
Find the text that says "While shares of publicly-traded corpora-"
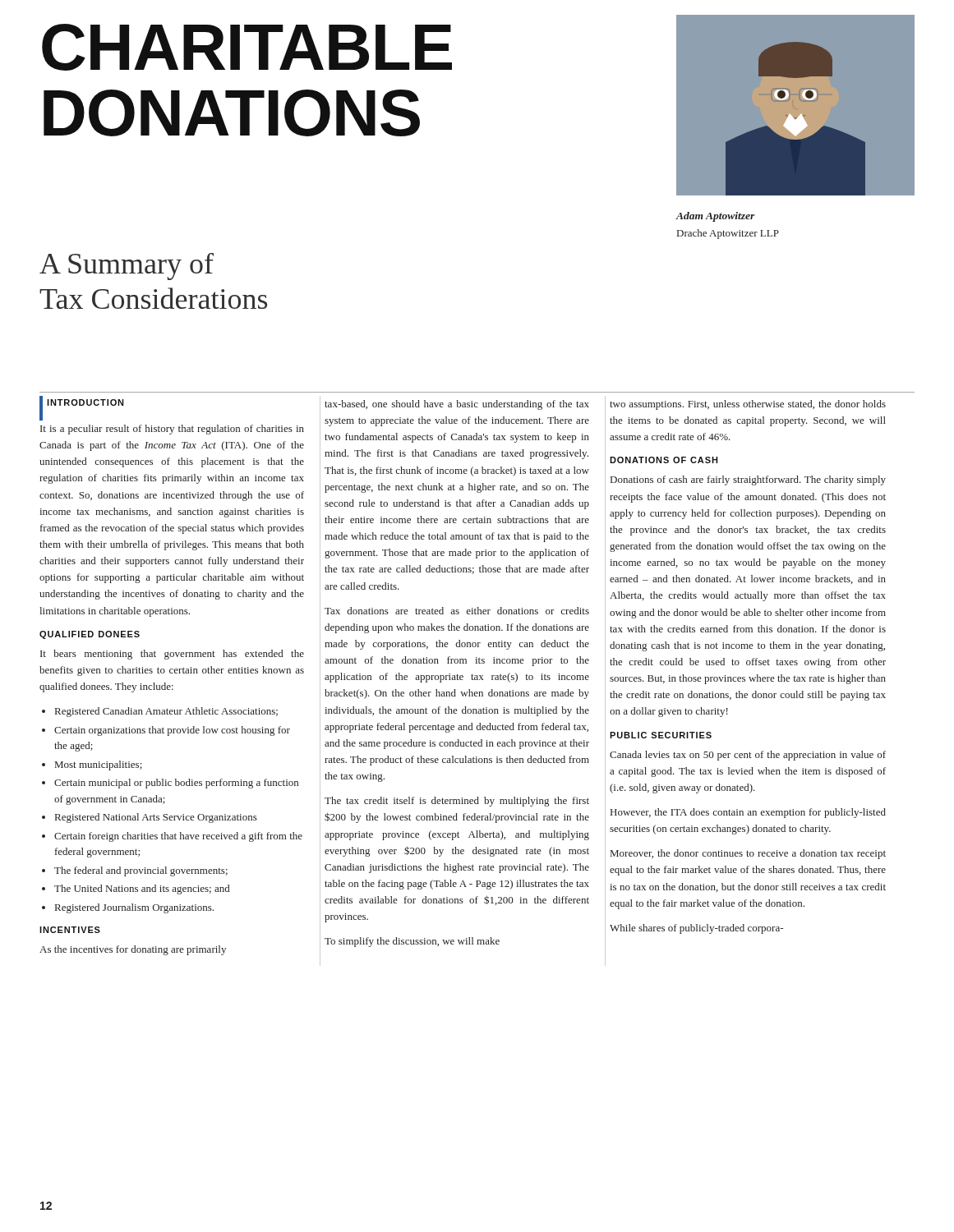pyautogui.click(x=748, y=928)
